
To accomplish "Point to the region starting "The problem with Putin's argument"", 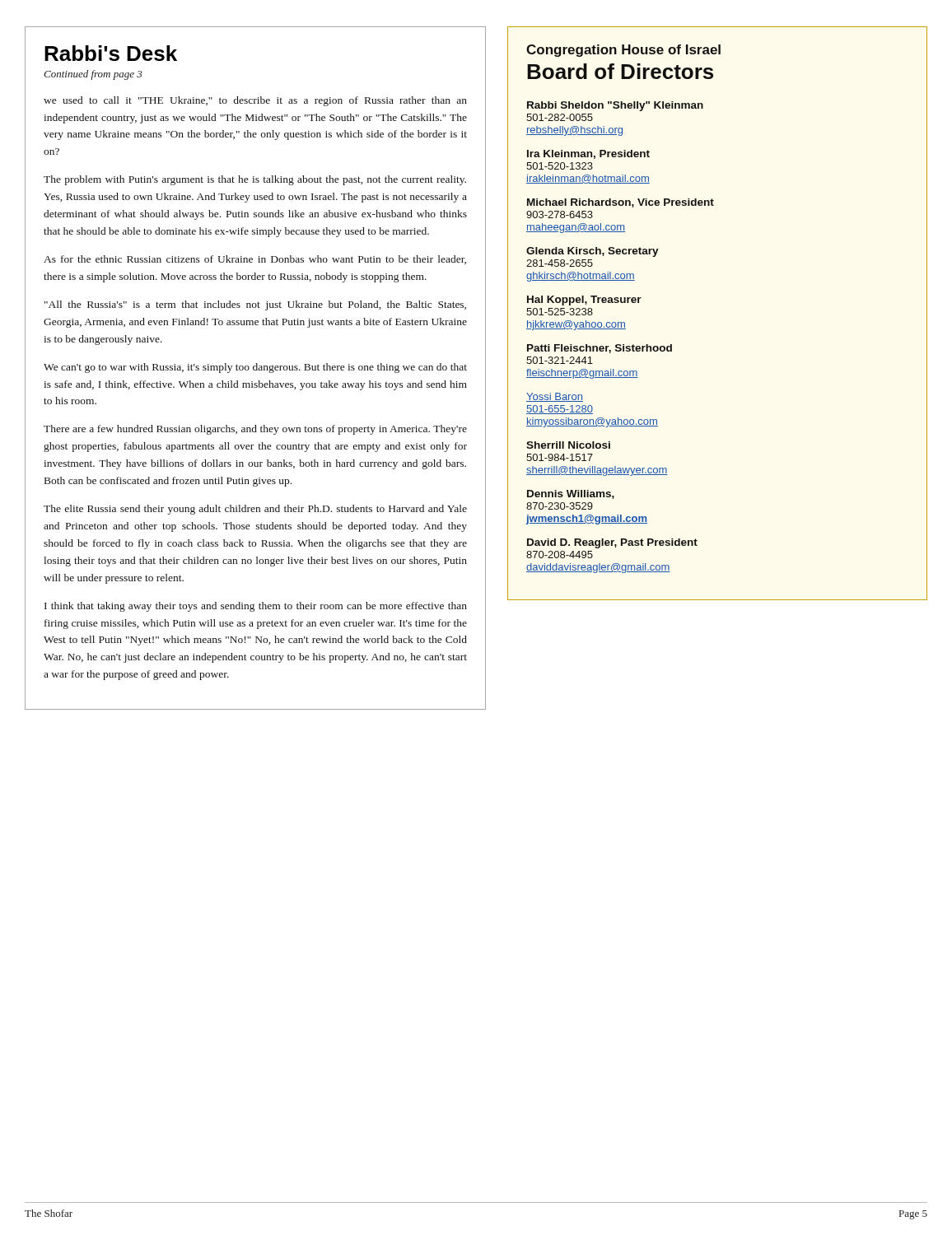I will tap(255, 206).
